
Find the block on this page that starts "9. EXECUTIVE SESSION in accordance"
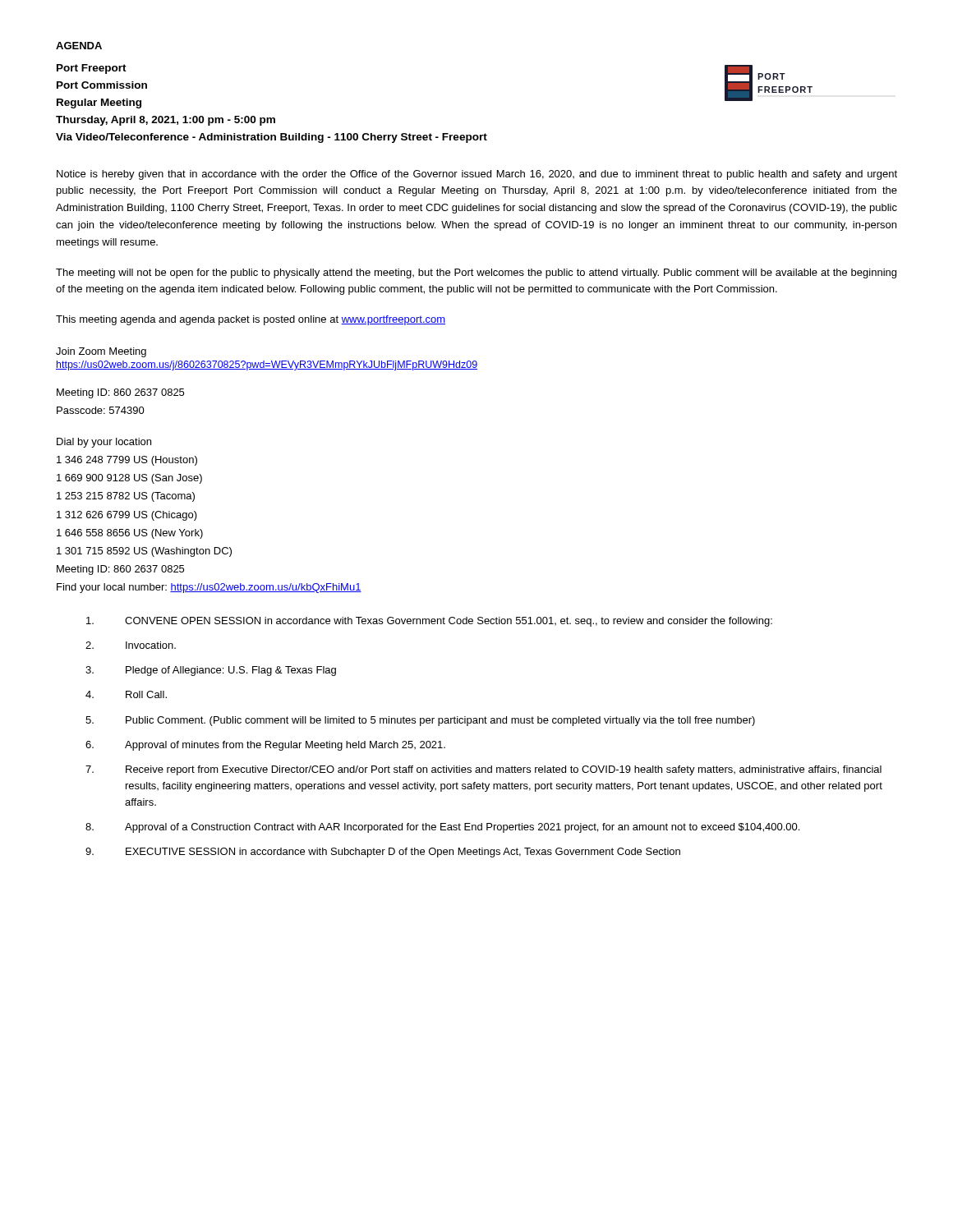476,852
